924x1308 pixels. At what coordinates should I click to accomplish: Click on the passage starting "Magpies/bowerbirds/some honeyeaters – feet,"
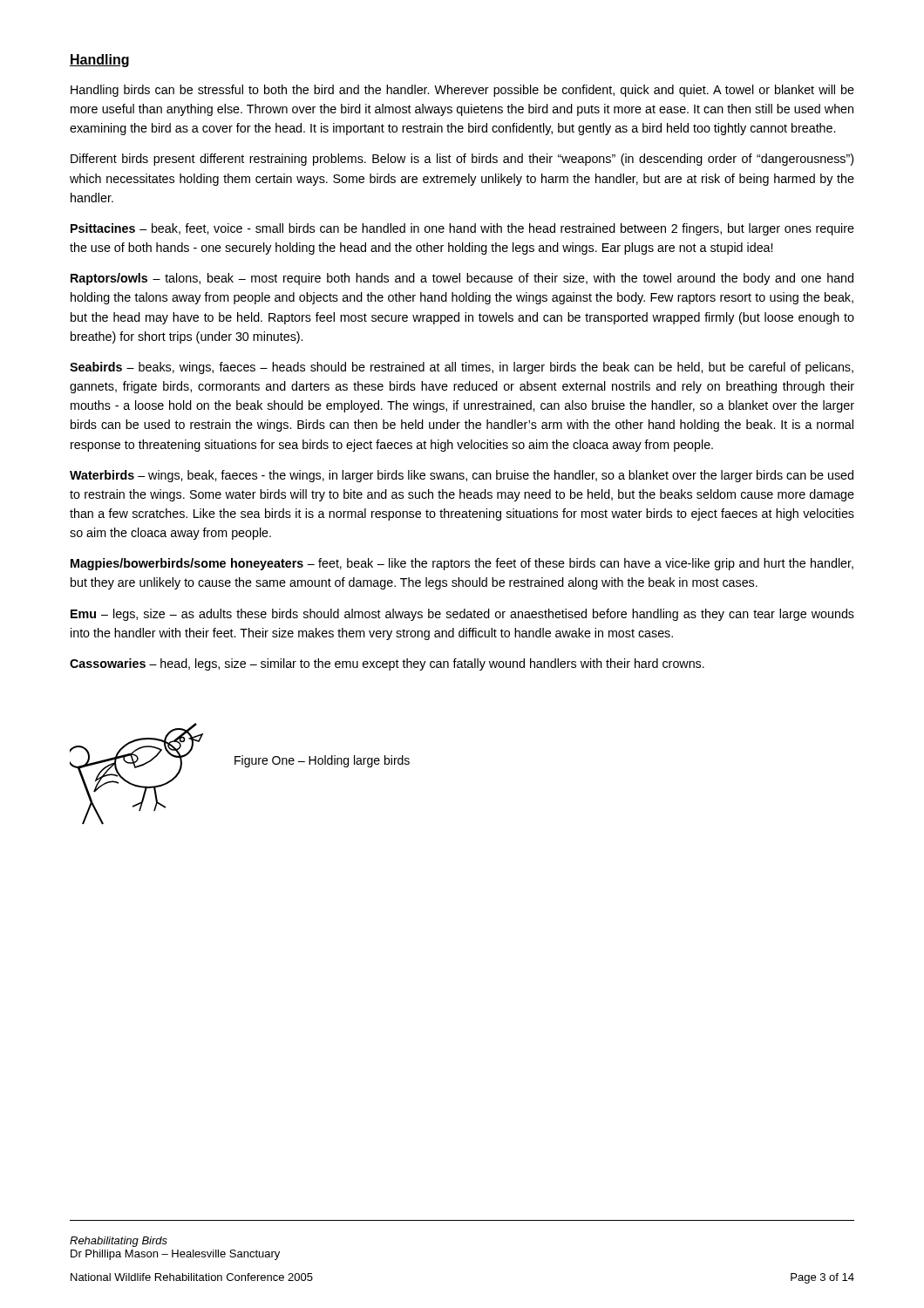point(462,573)
